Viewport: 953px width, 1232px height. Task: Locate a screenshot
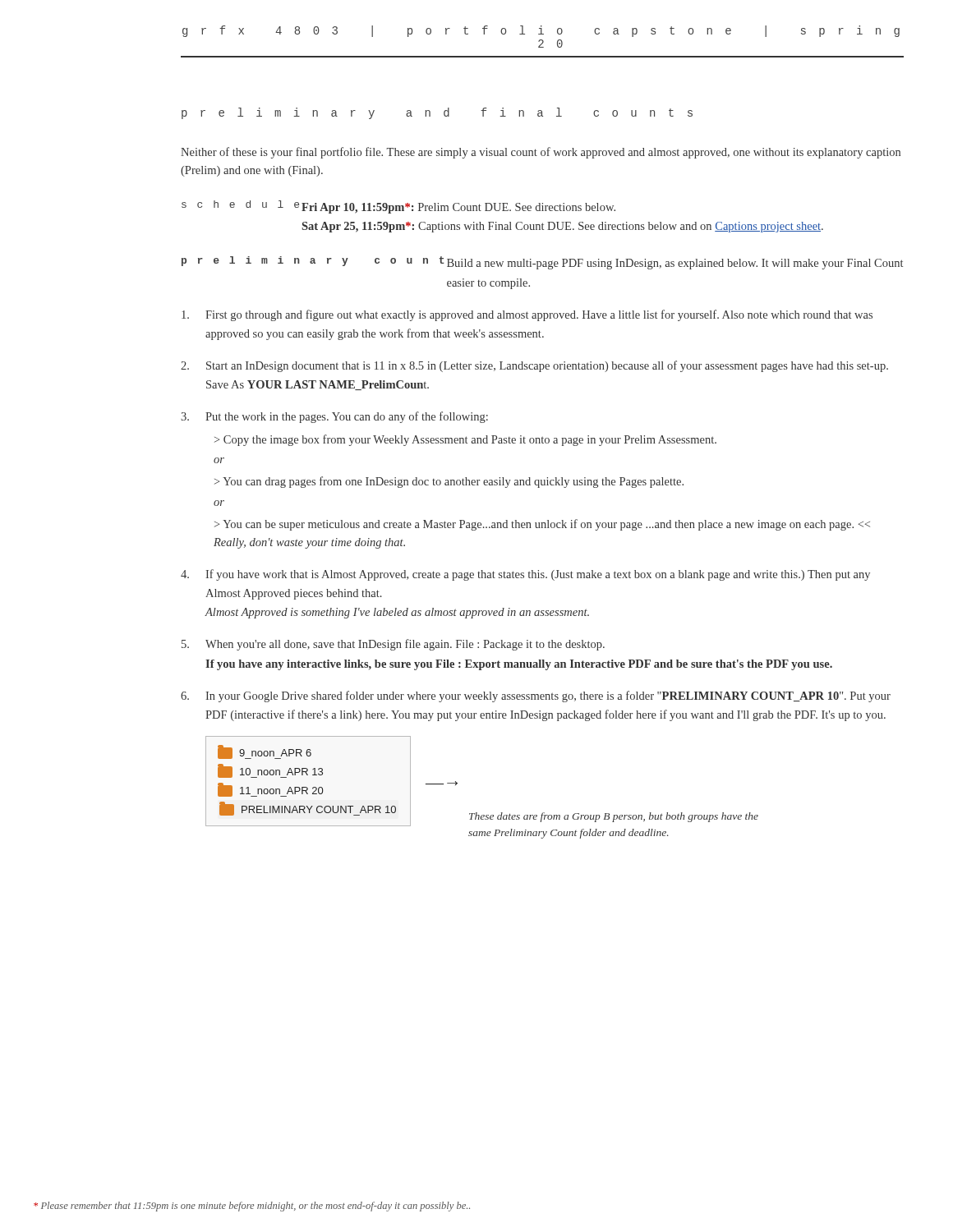coord(308,781)
